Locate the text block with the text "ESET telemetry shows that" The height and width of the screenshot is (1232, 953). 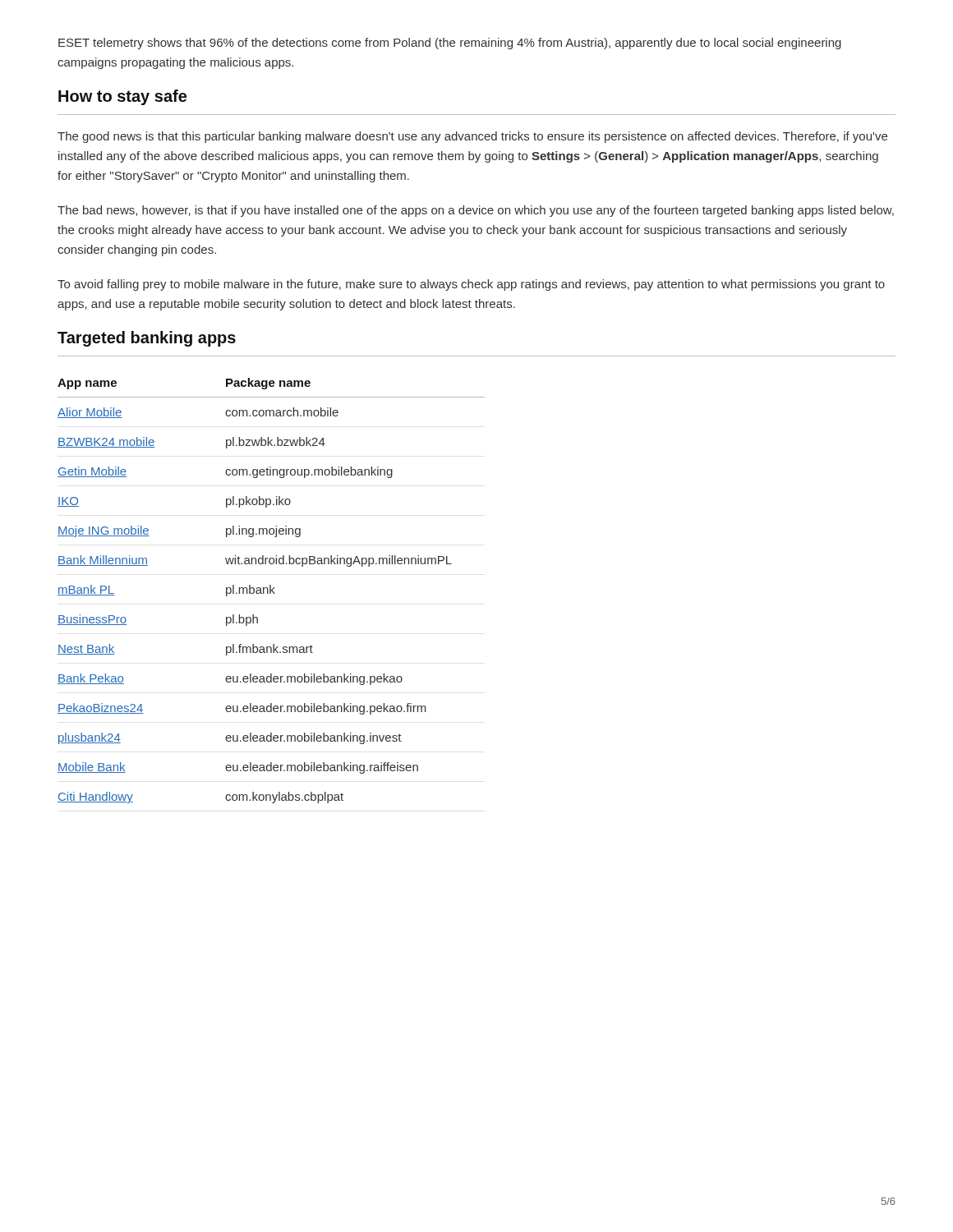tap(450, 52)
